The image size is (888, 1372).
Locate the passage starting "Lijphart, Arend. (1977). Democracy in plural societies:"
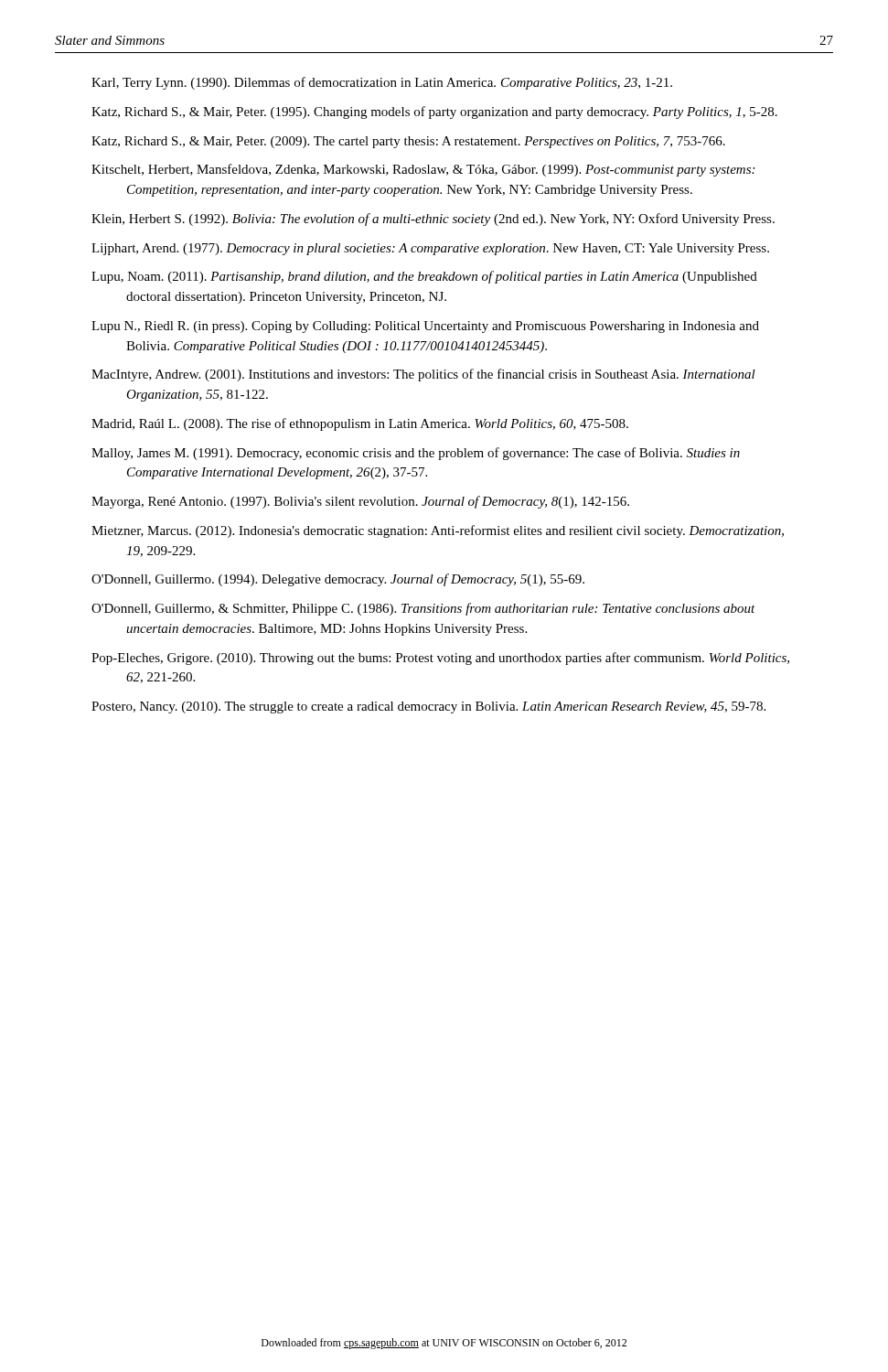click(431, 247)
